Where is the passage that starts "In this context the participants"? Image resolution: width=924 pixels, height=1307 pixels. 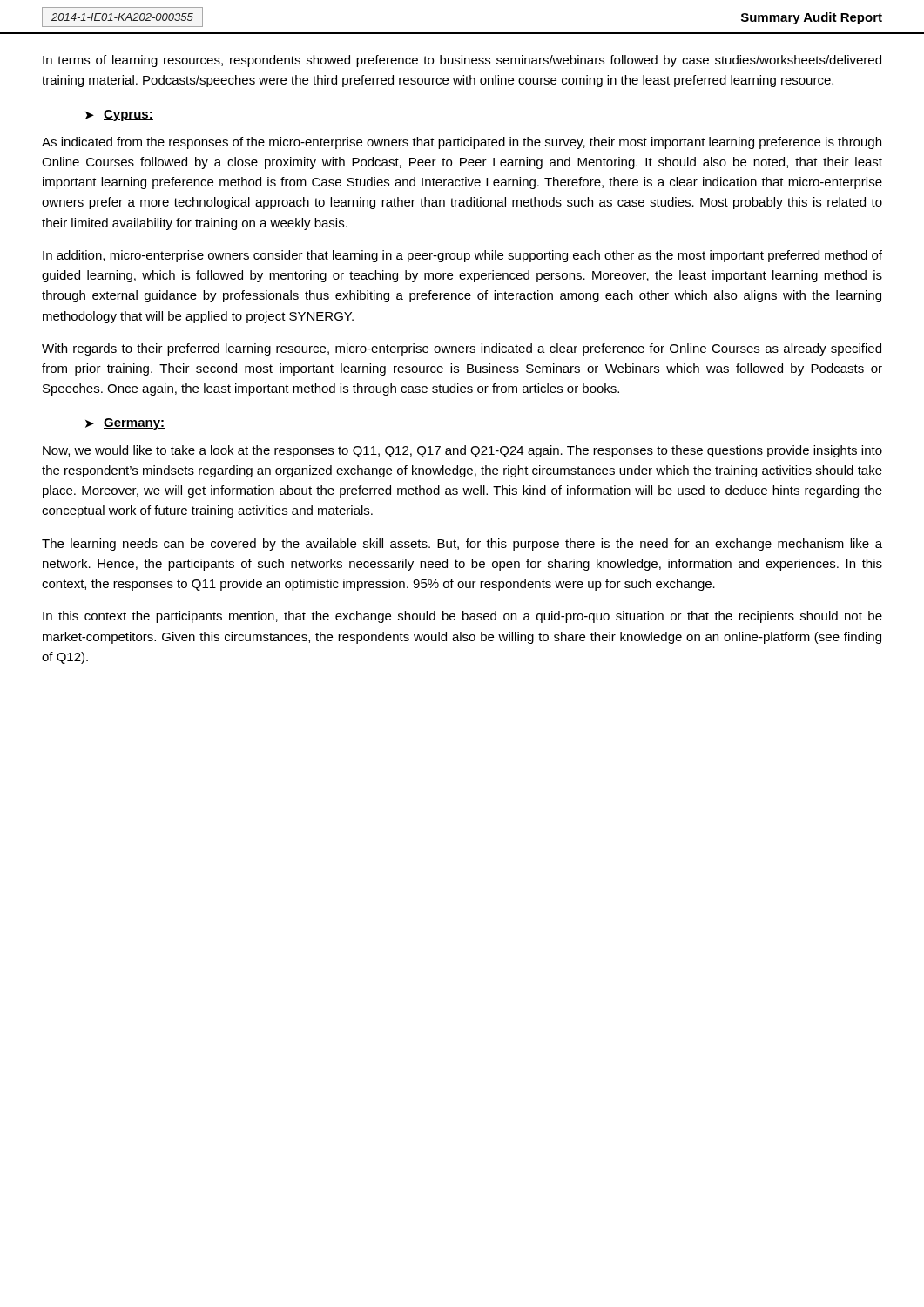(462, 636)
